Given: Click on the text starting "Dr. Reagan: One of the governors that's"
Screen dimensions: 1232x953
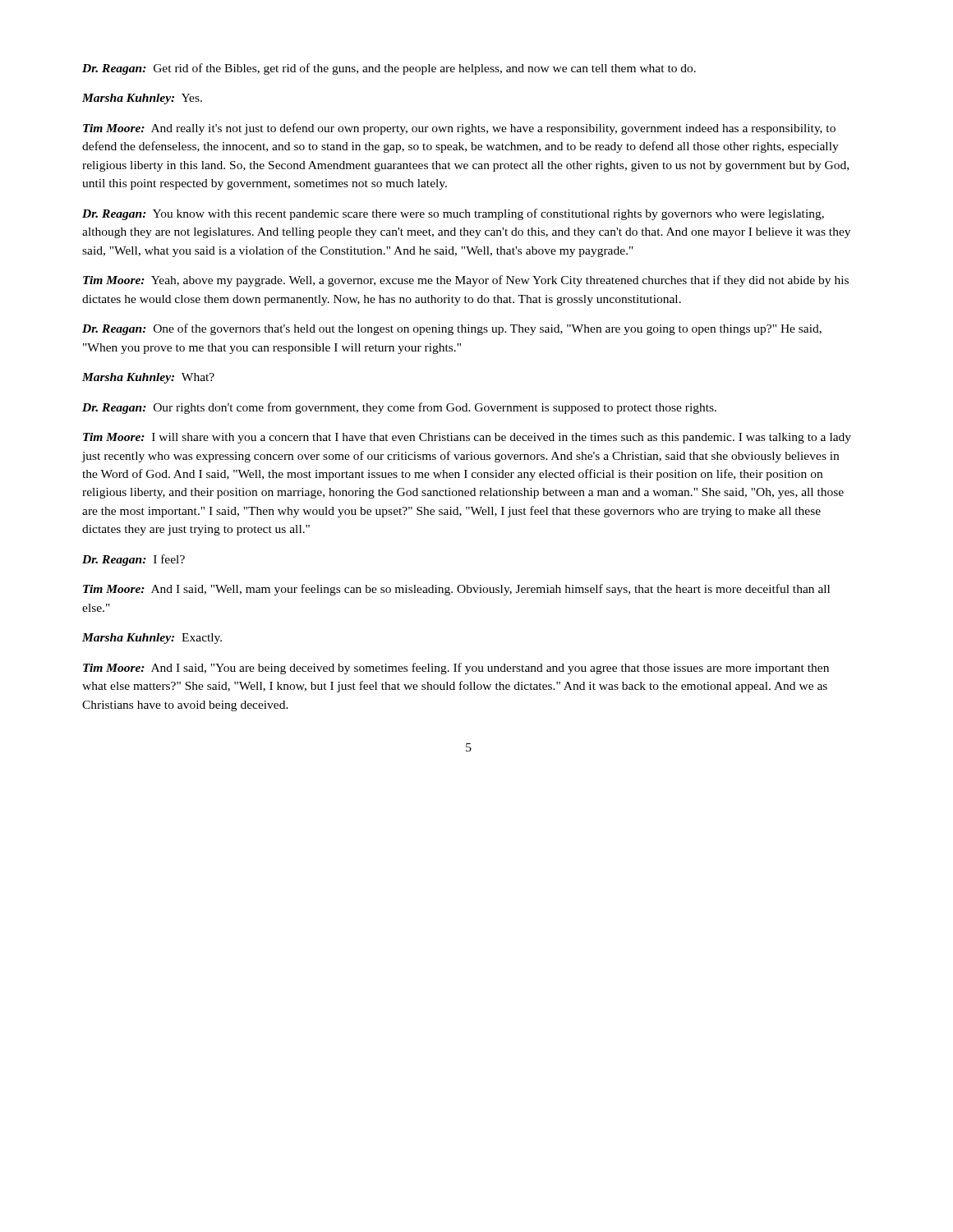Looking at the screenshot, I should [x=452, y=338].
